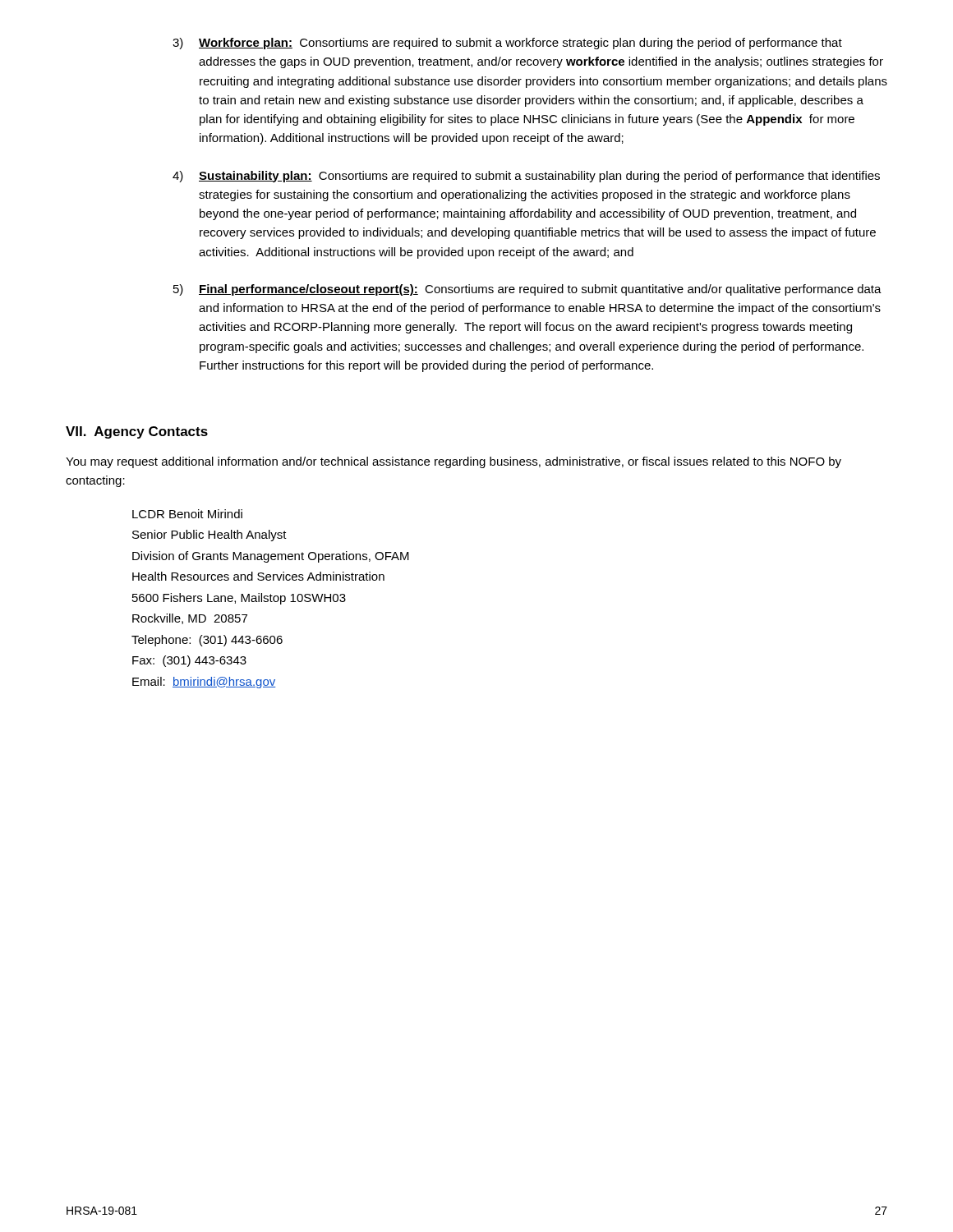Select the passage starting "3) Workforce plan: Consortiums are required to submit"
953x1232 pixels.
(x=530, y=90)
